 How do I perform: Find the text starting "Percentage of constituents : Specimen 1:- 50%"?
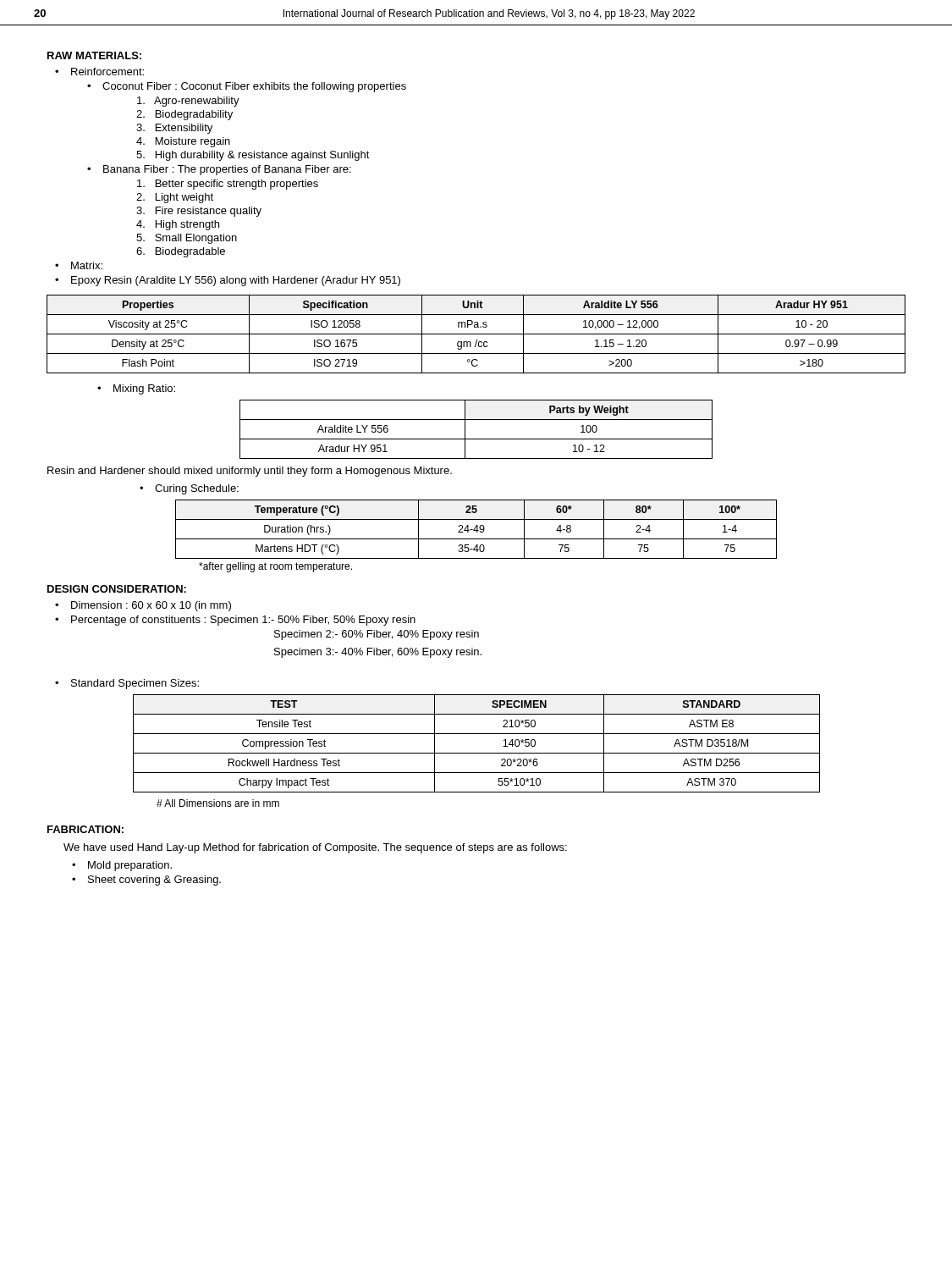pos(488,637)
